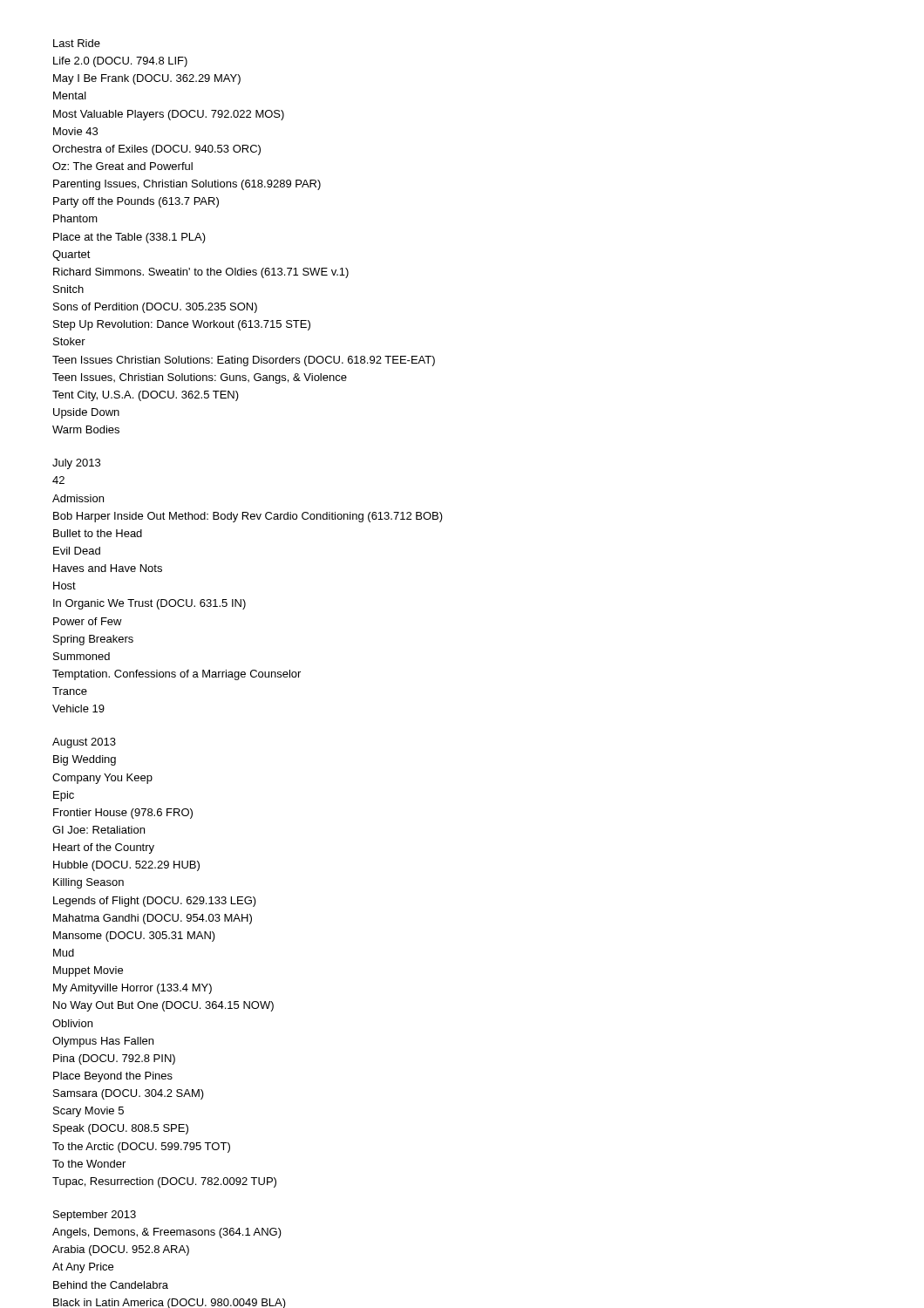The image size is (924, 1308).
Task: Point to "August 2013"
Action: 84,742
